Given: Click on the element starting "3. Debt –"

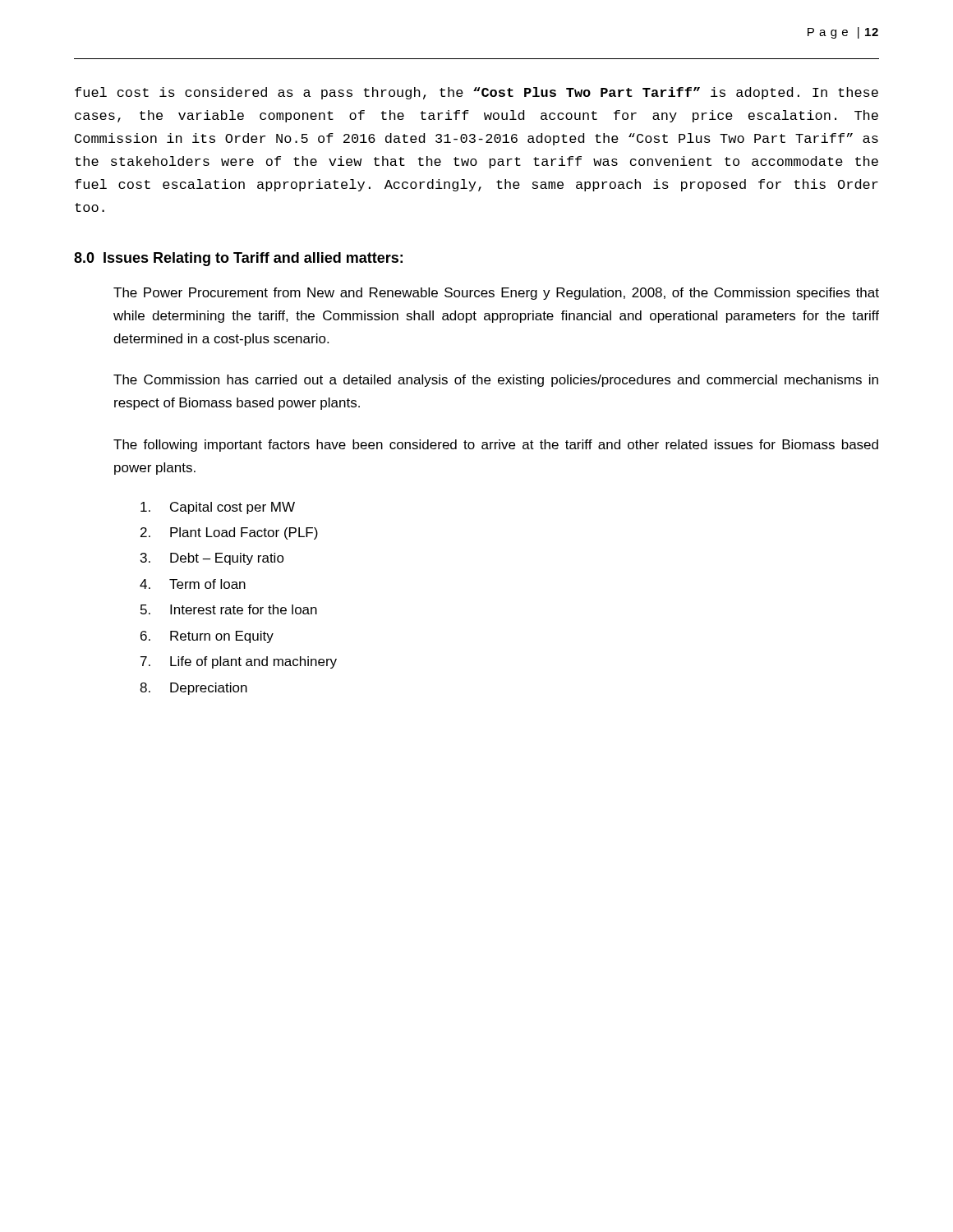Looking at the screenshot, I should click(x=212, y=559).
